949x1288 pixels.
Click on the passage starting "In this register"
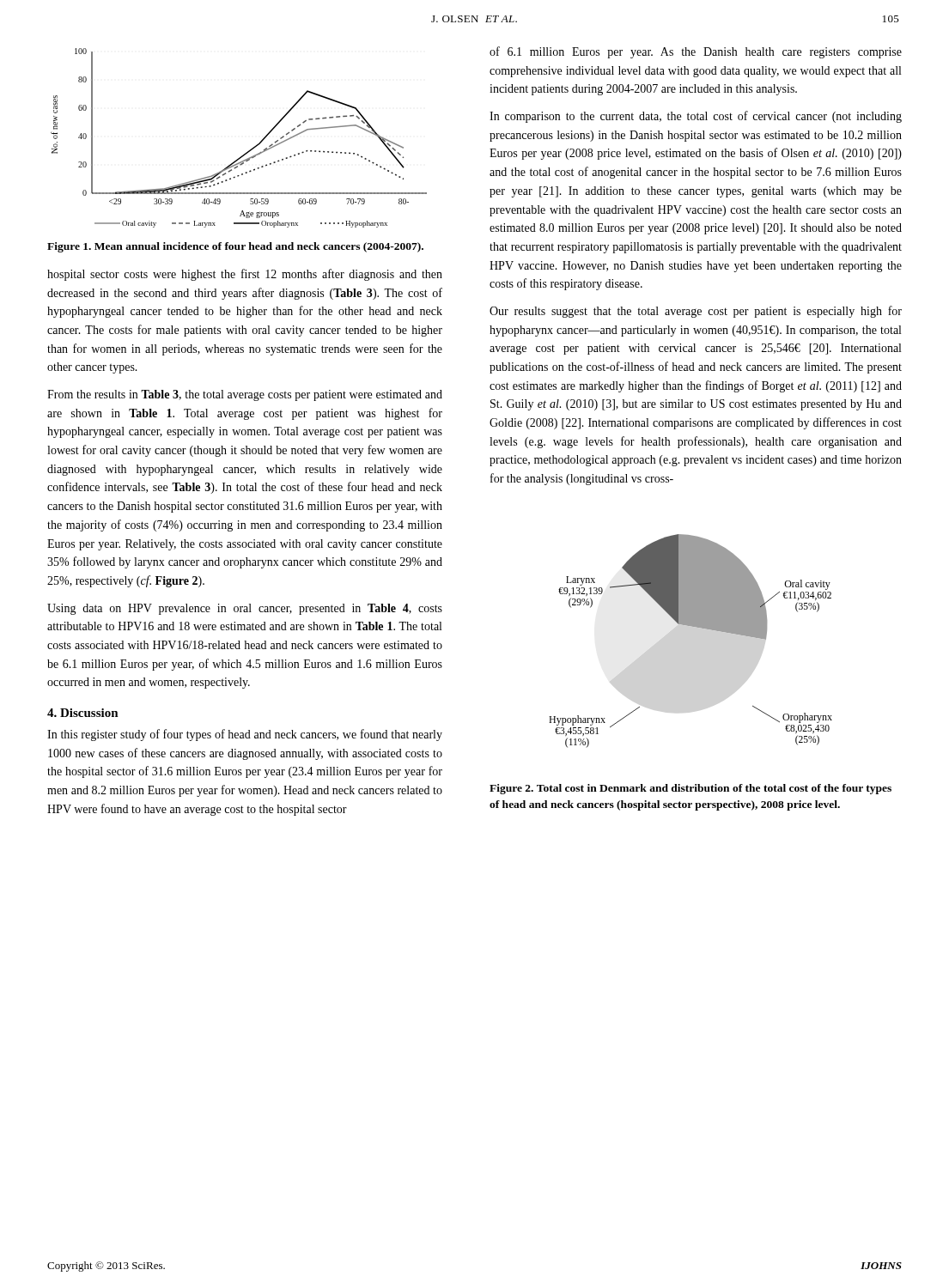245,772
